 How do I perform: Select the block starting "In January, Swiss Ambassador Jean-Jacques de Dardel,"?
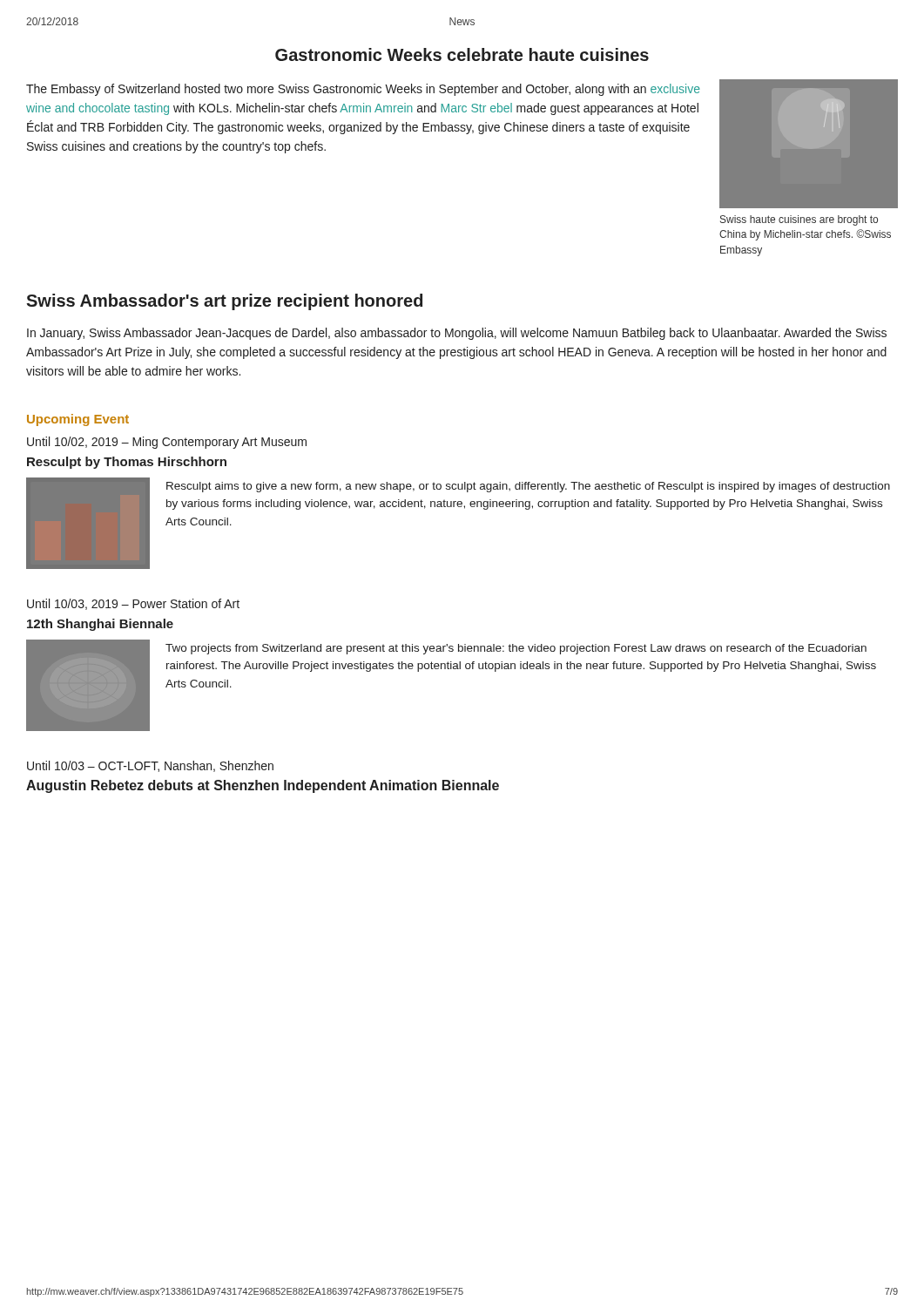457,352
